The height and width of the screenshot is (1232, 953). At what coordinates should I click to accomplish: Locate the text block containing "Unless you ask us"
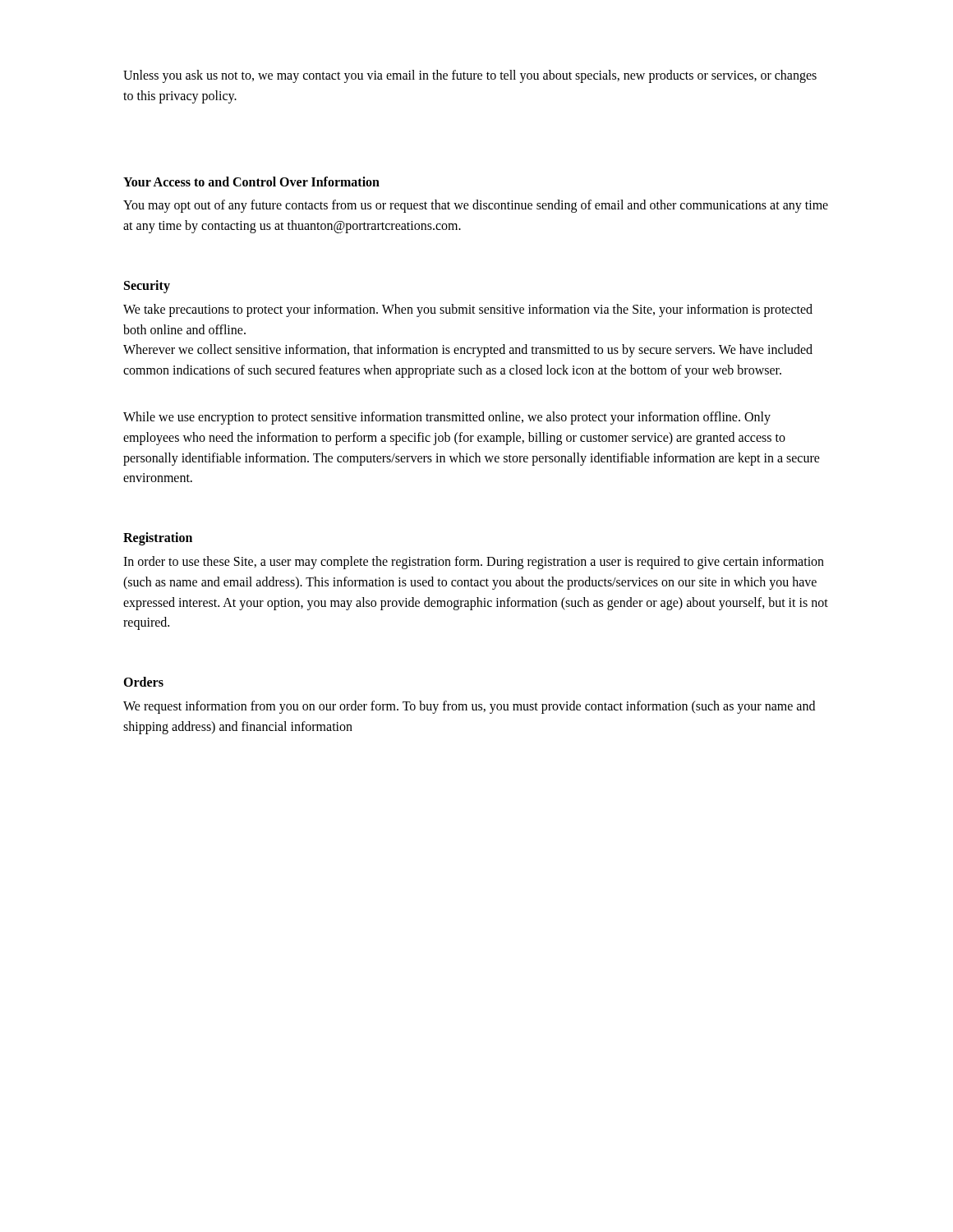[470, 85]
